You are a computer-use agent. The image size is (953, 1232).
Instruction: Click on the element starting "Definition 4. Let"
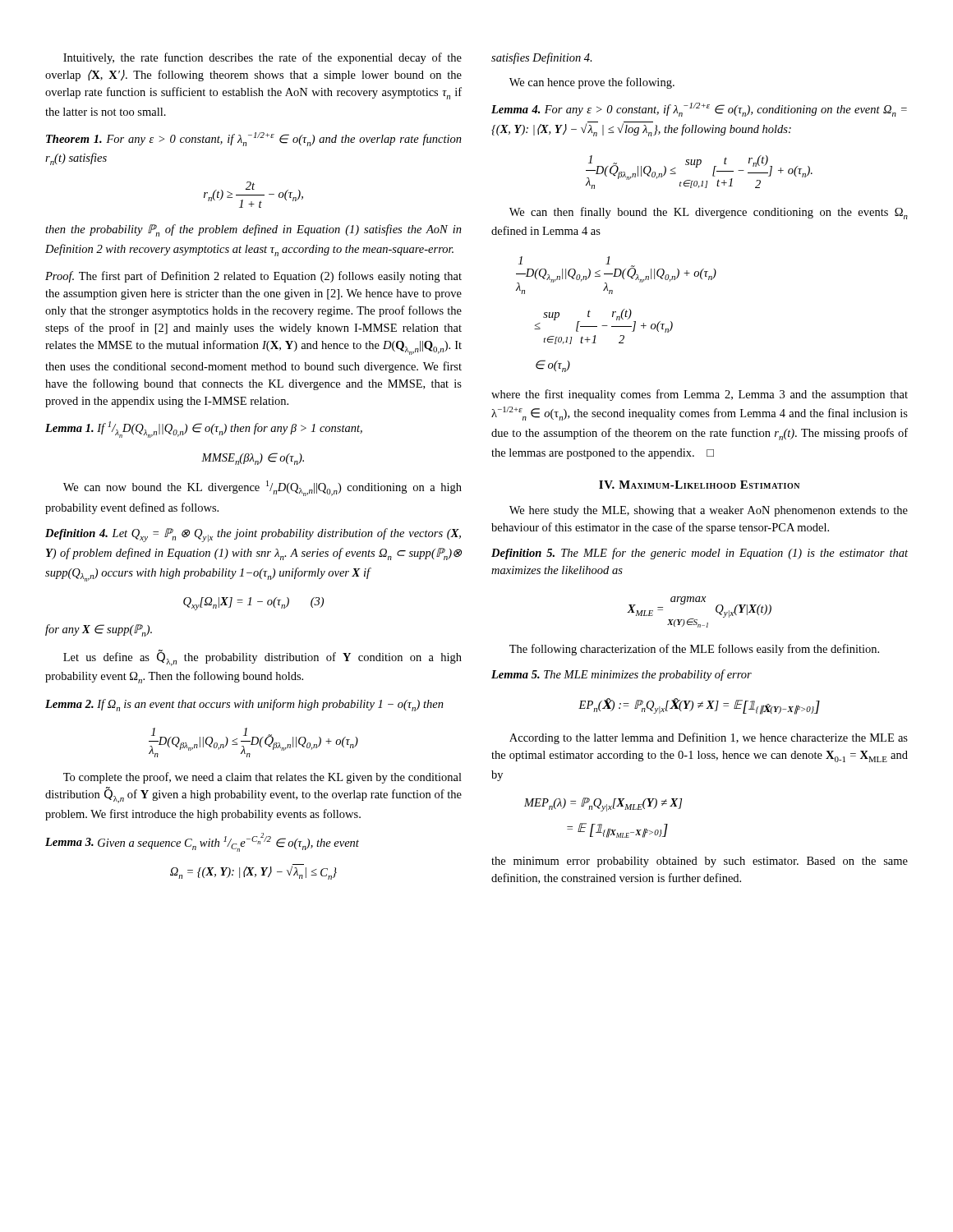pyautogui.click(x=253, y=583)
